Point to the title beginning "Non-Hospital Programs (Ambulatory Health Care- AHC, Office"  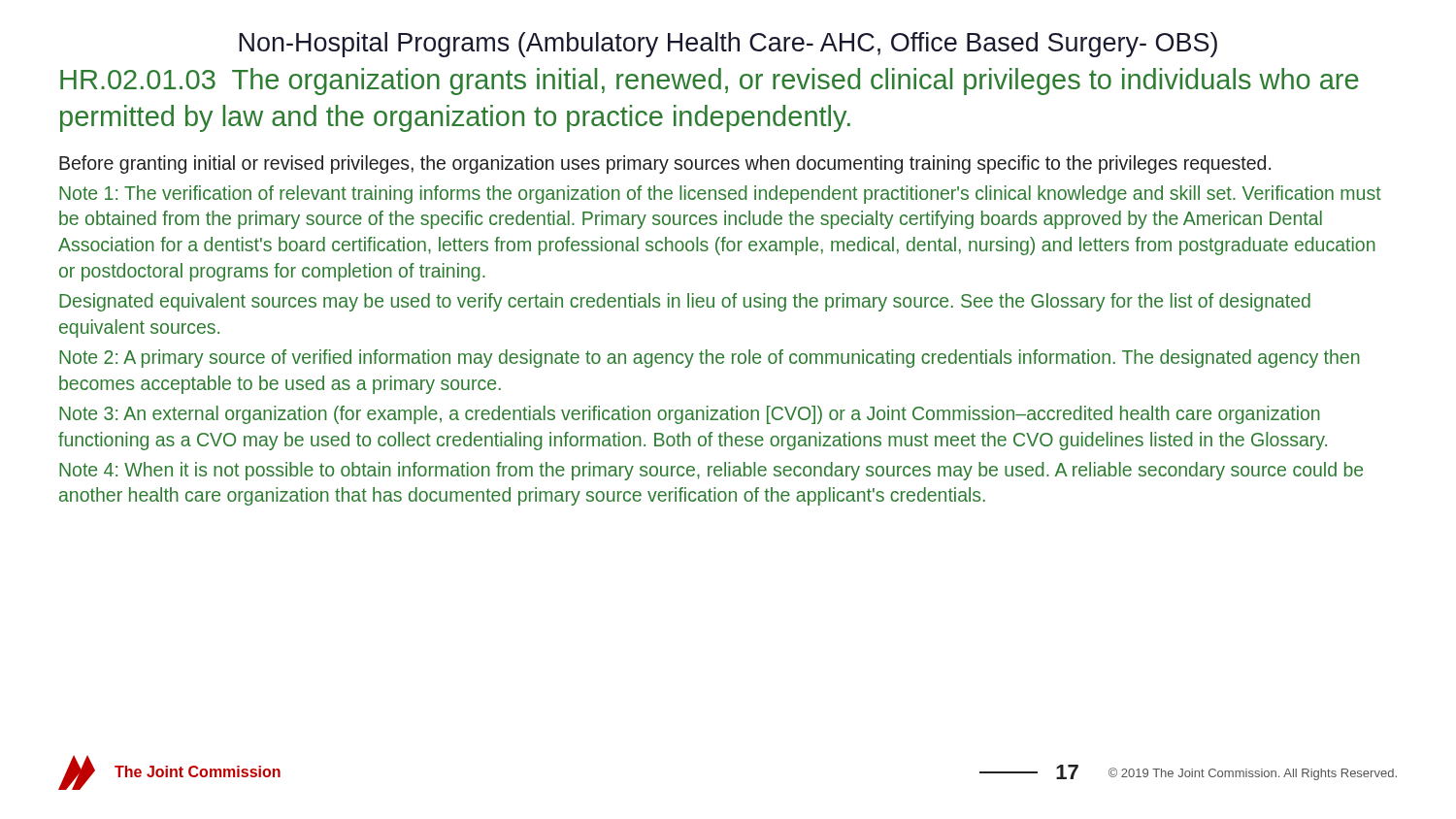pyautogui.click(x=728, y=43)
